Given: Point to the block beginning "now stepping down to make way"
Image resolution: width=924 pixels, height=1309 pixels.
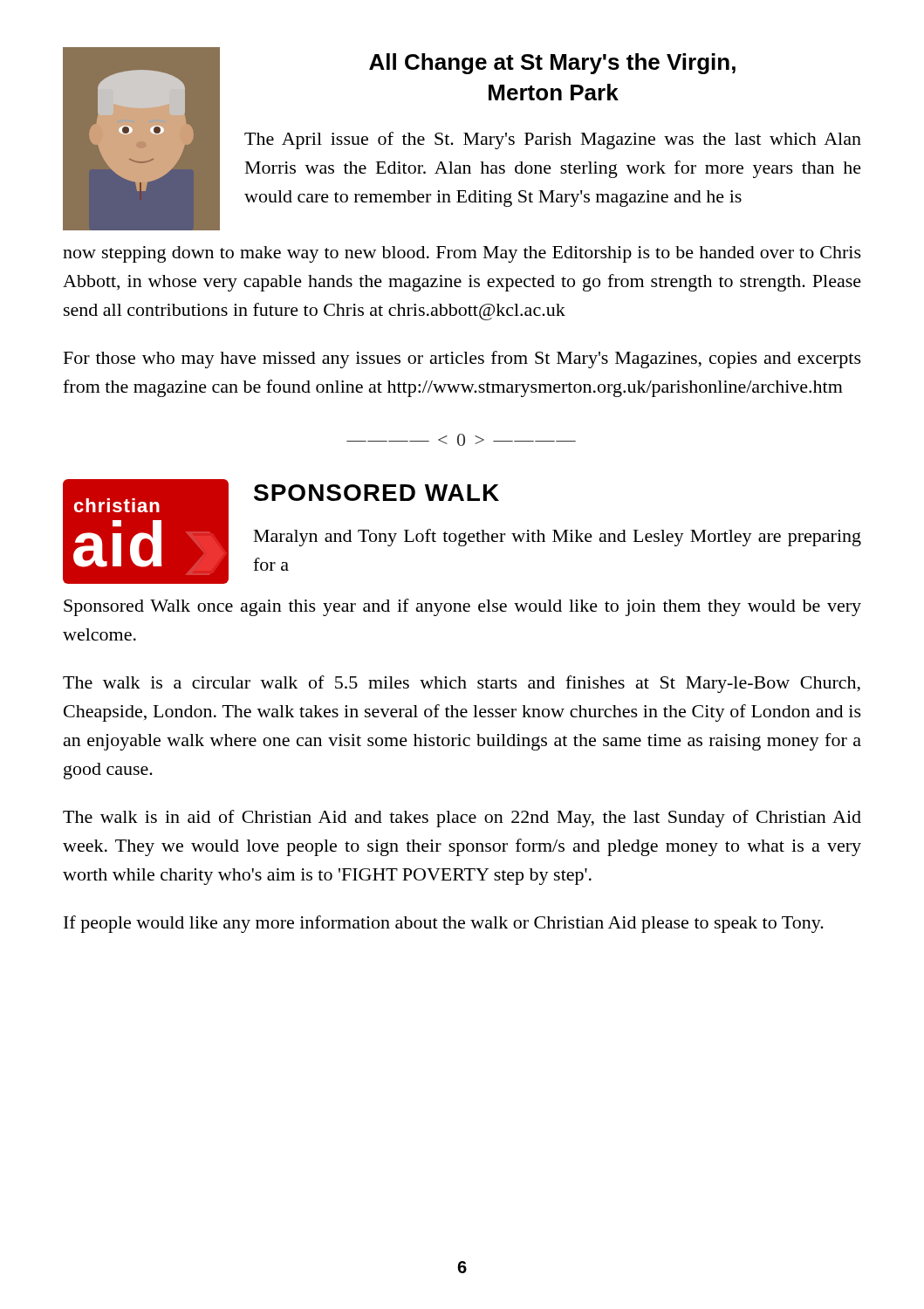Looking at the screenshot, I should click(462, 281).
